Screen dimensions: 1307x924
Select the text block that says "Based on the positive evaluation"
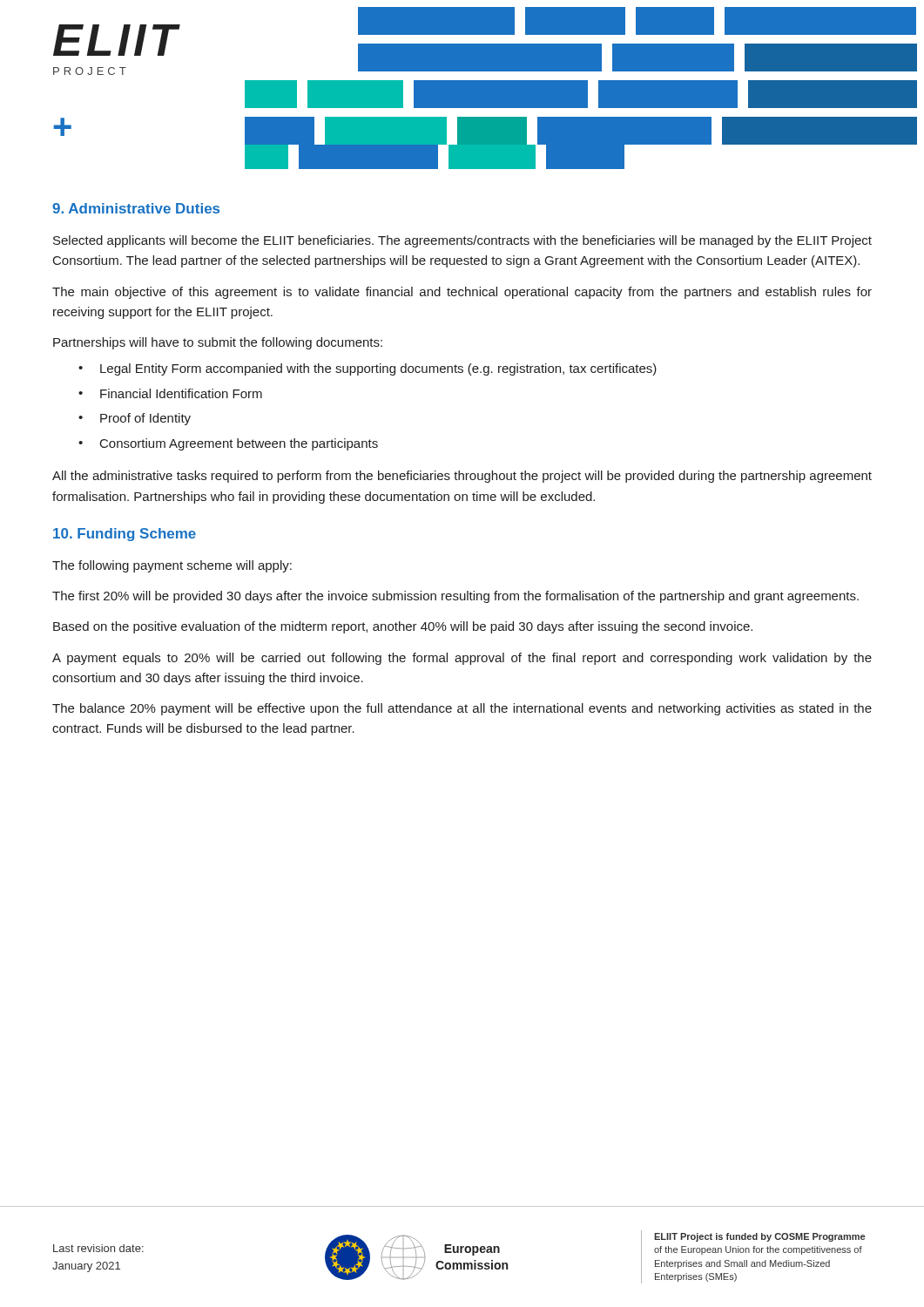pyautogui.click(x=403, y=626)
